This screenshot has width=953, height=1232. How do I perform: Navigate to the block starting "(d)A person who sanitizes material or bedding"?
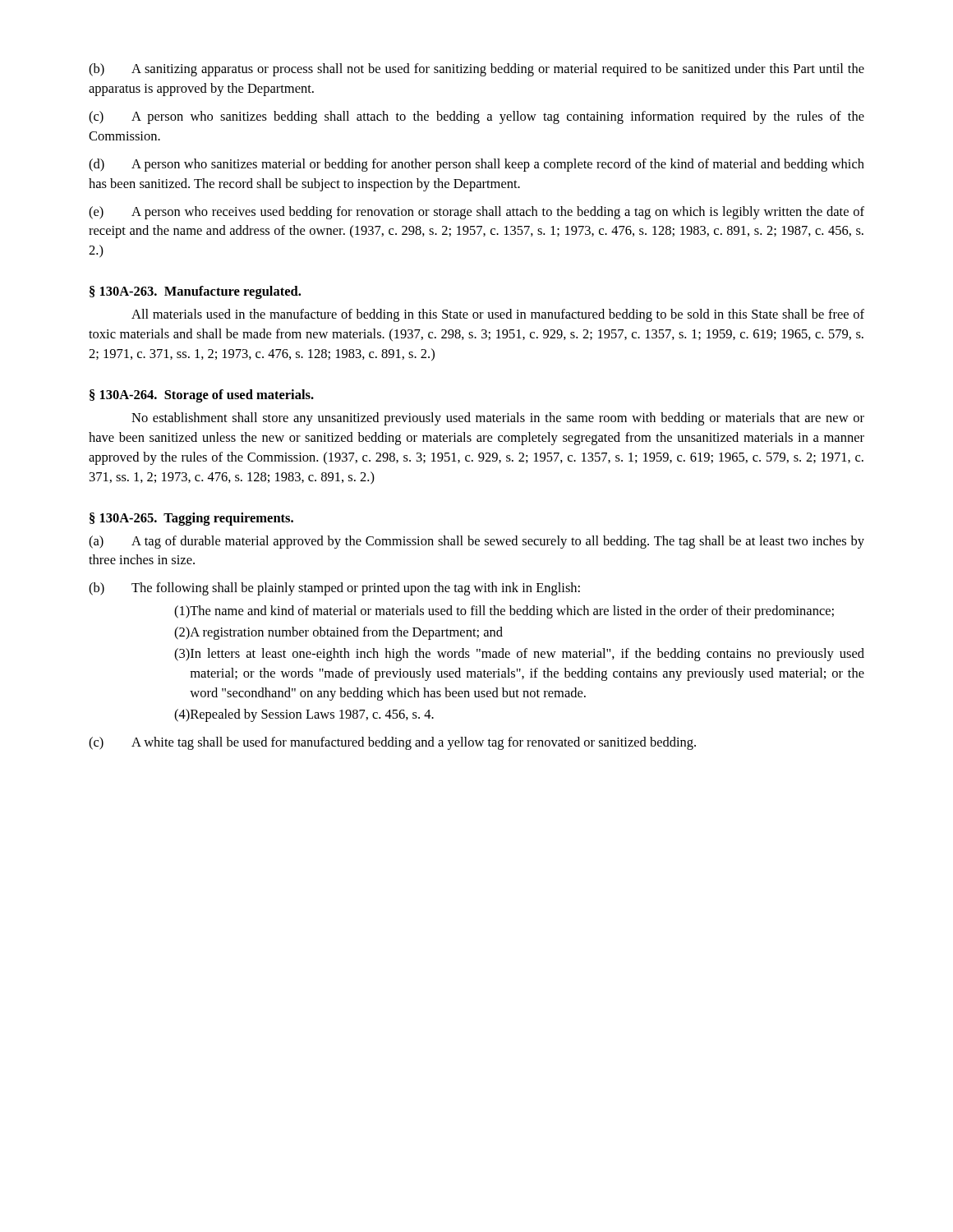pos(476,174)
